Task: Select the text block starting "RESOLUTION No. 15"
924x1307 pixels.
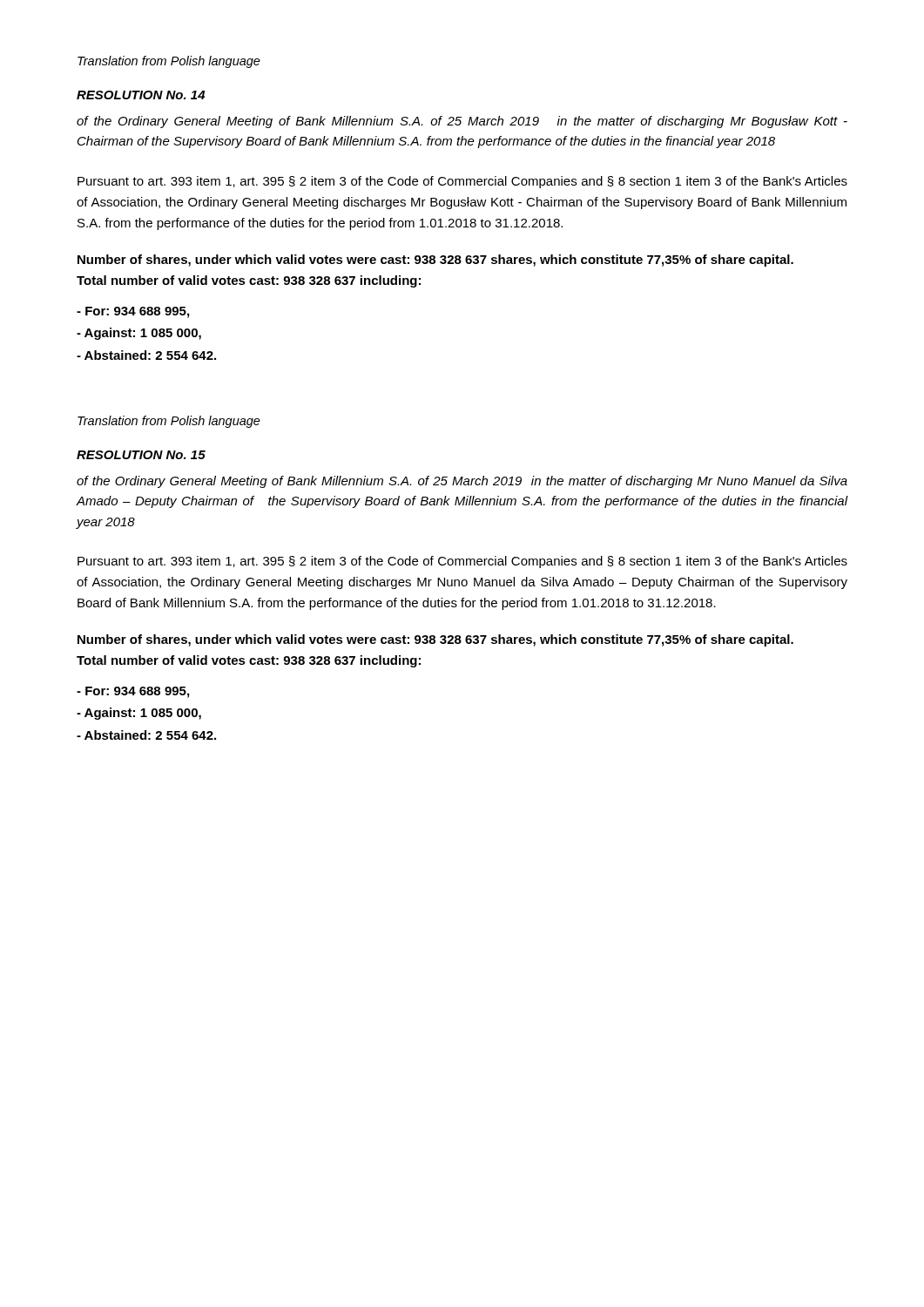Action: click(x=141, y=454)
